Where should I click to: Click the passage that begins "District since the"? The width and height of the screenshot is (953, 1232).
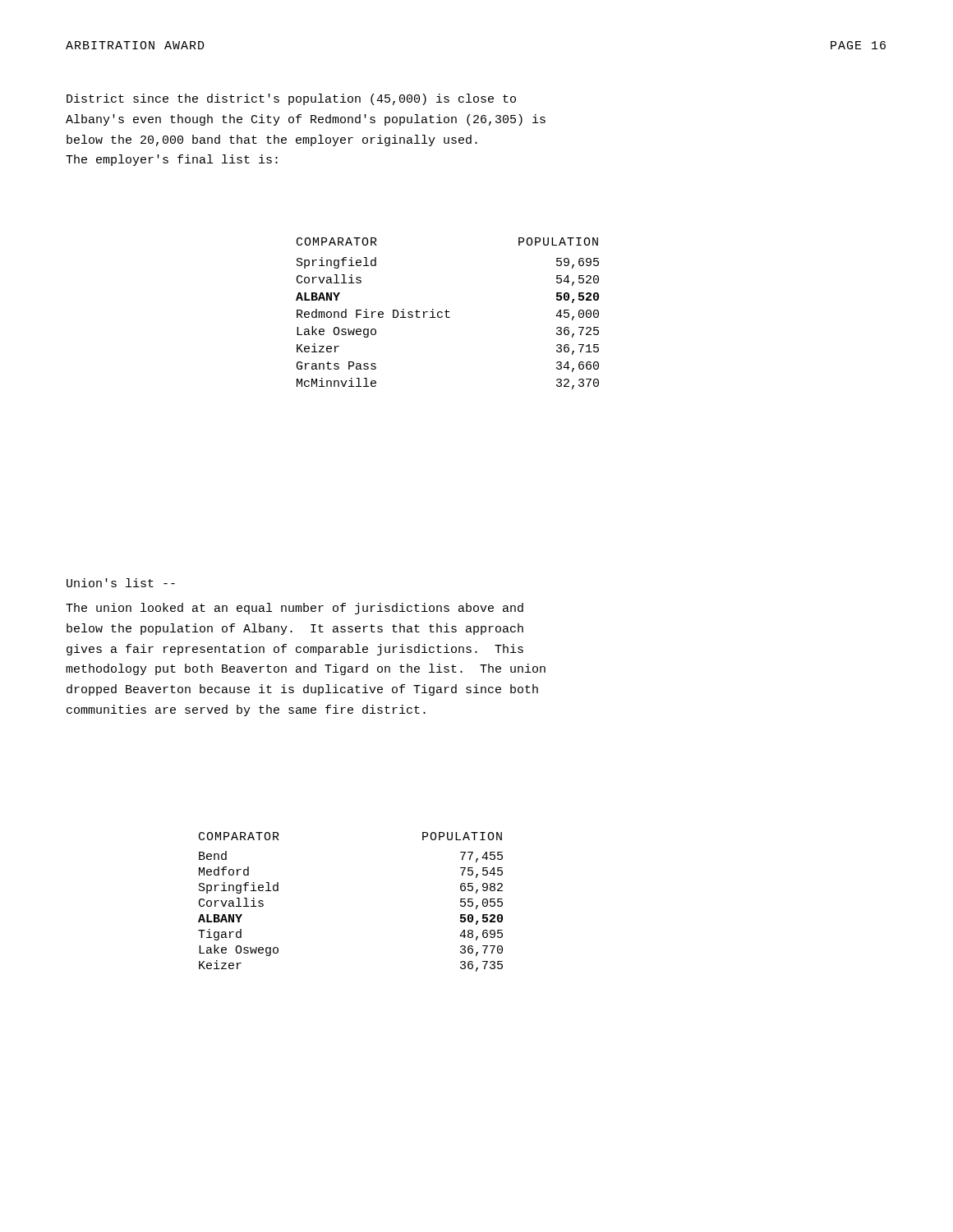pos(306,130)
